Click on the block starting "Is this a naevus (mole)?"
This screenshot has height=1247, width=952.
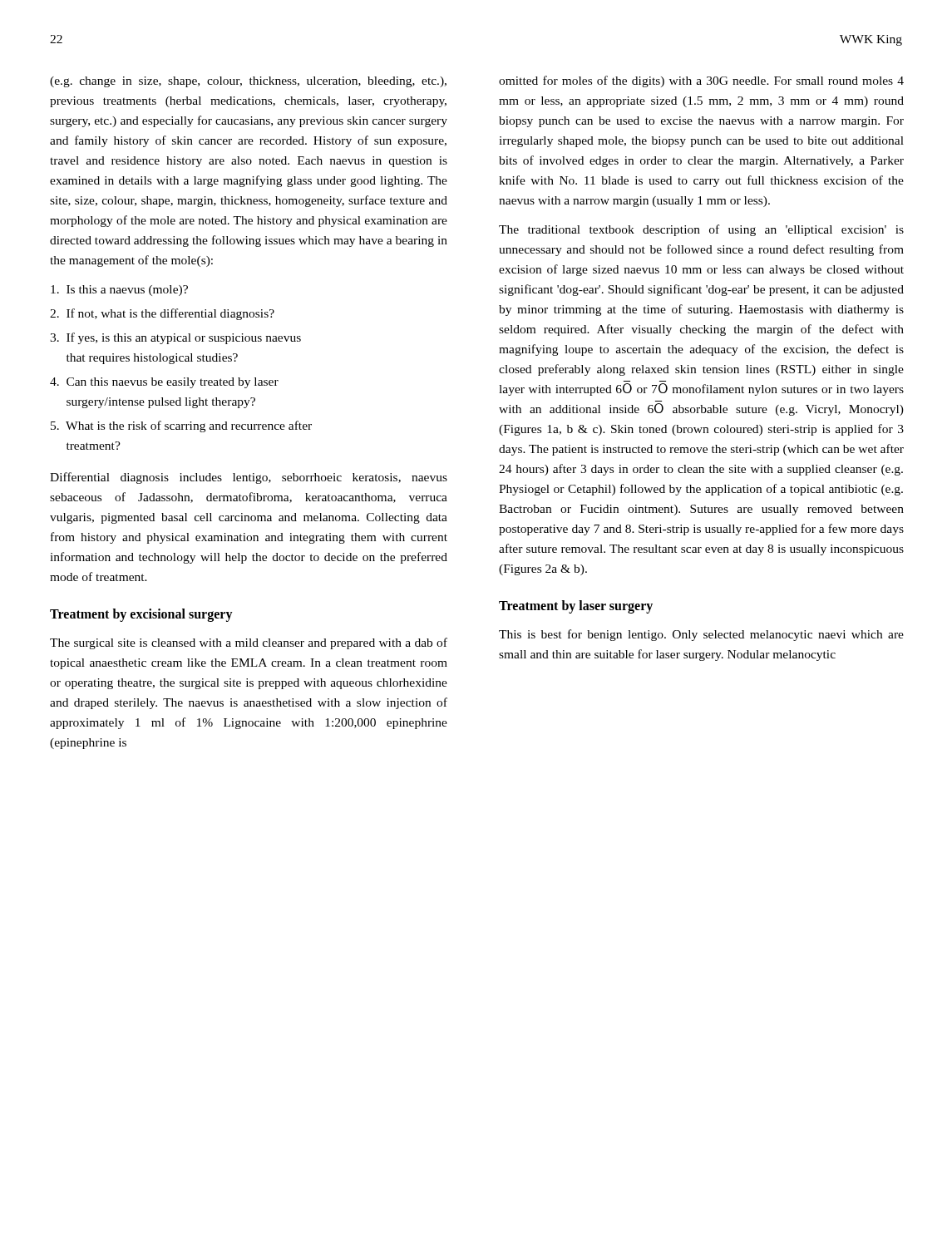[x=119, y=289]
